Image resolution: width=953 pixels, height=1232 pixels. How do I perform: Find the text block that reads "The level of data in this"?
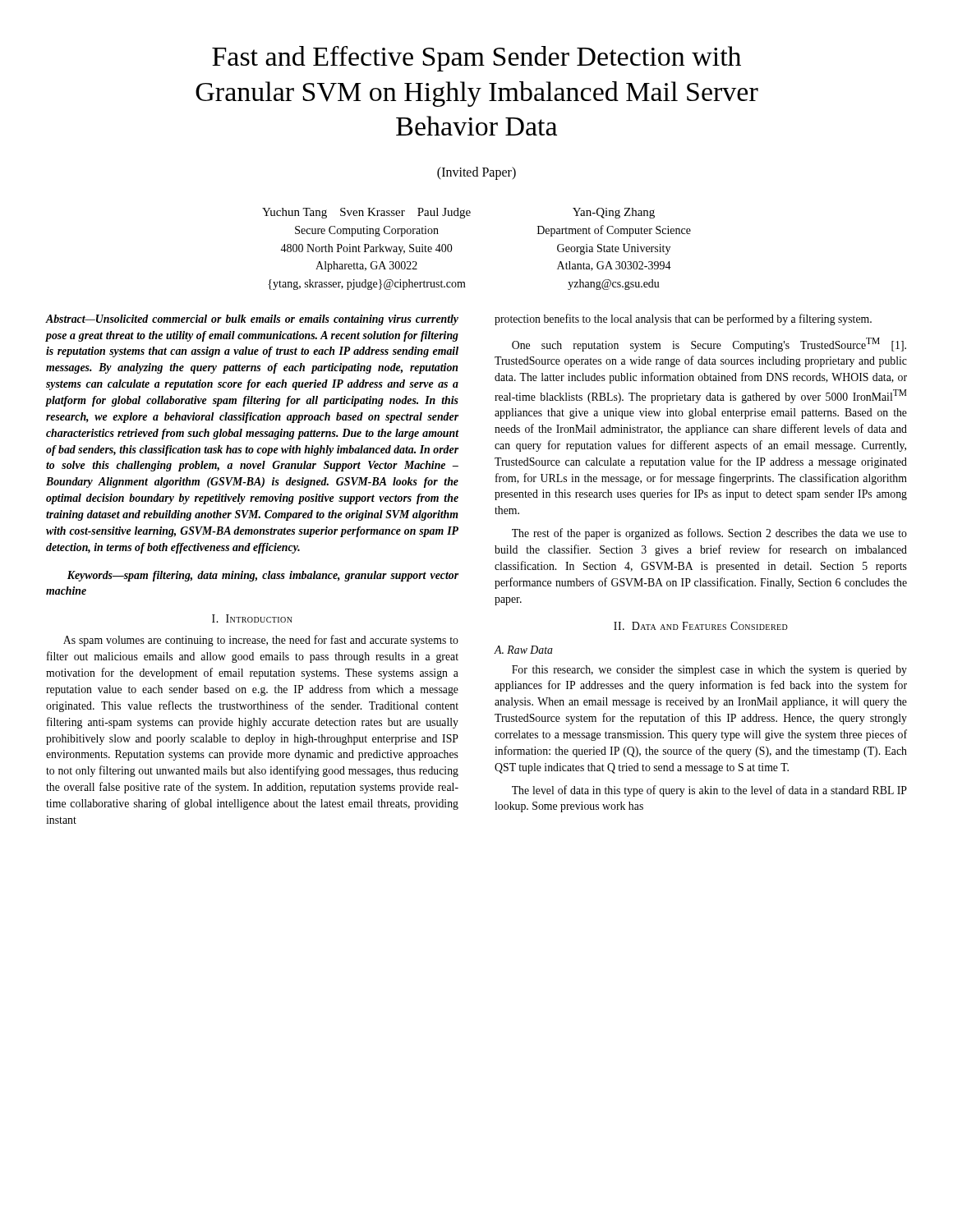pos(701,798)
